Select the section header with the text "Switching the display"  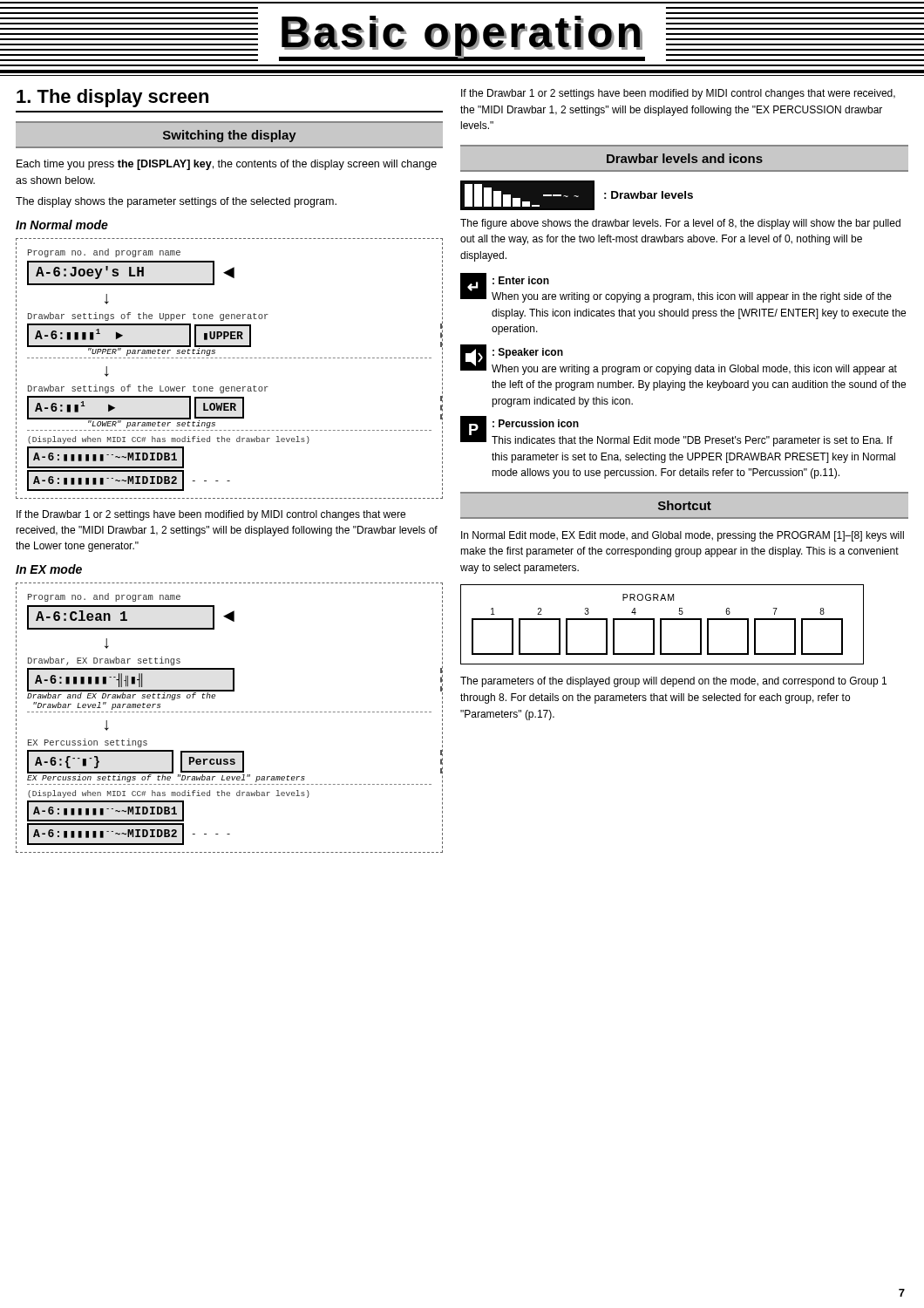229,135
